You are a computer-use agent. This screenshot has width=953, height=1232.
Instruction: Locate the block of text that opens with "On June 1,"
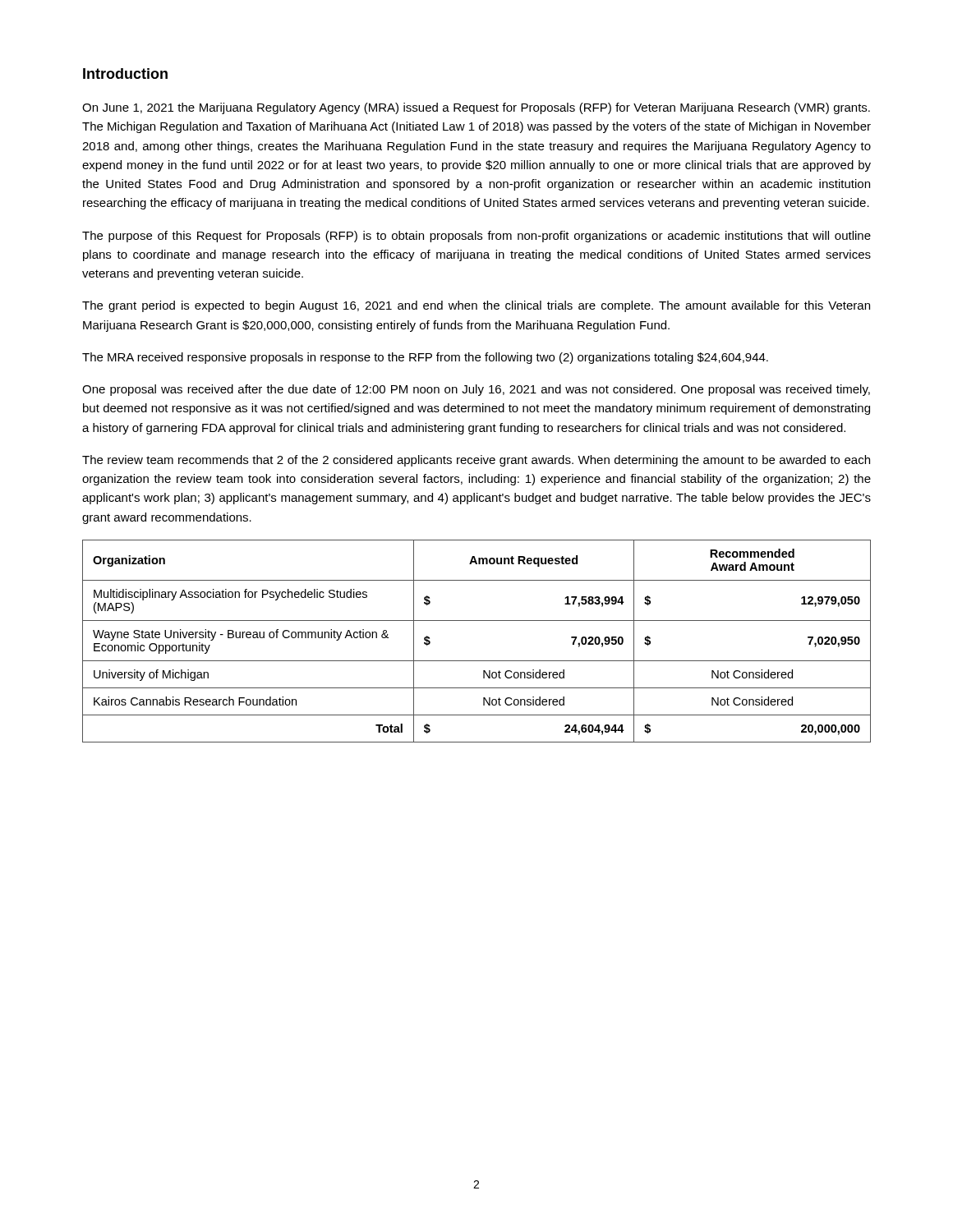(476, 155)
